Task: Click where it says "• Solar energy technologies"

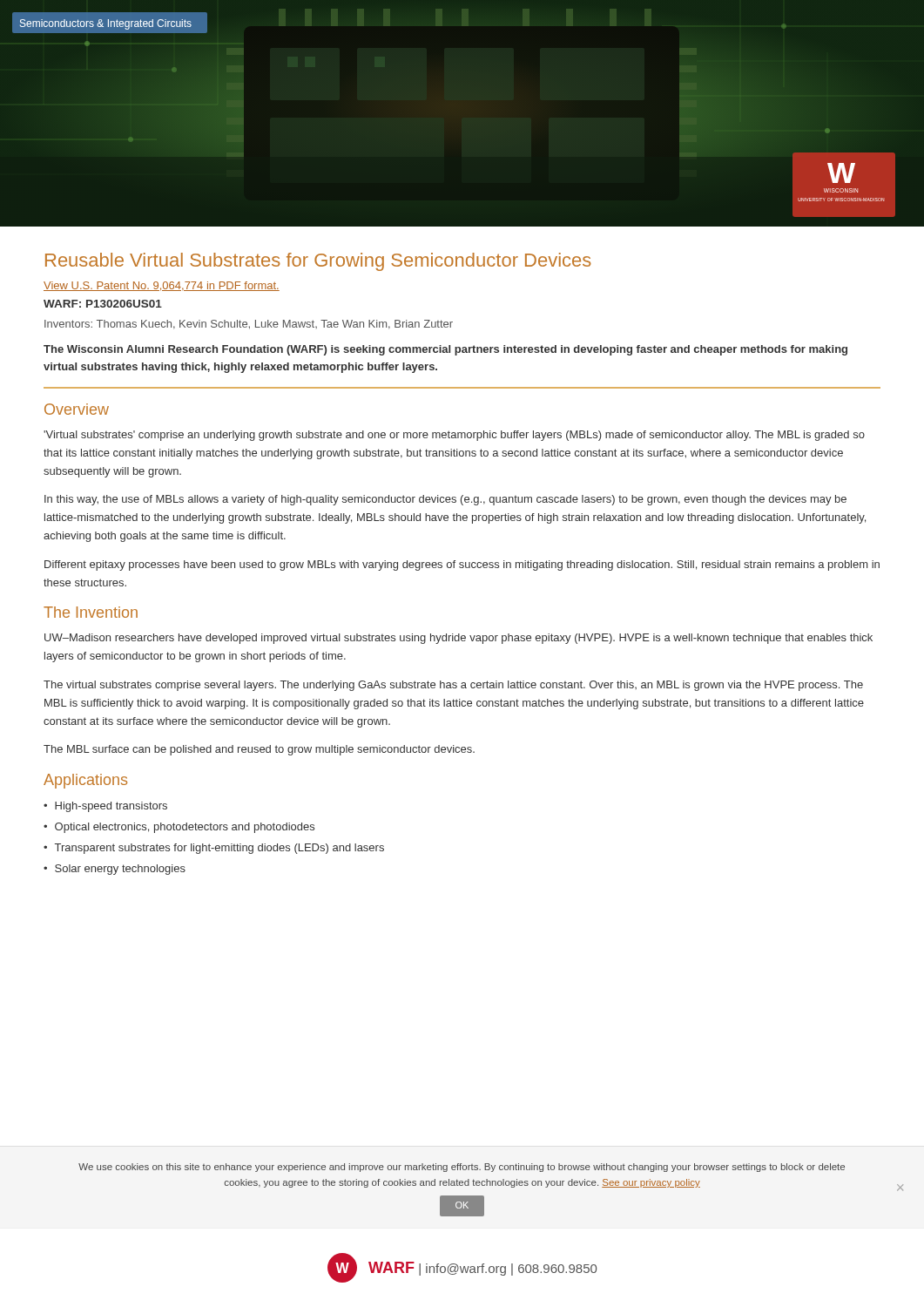Action: (x=114, y=869)
